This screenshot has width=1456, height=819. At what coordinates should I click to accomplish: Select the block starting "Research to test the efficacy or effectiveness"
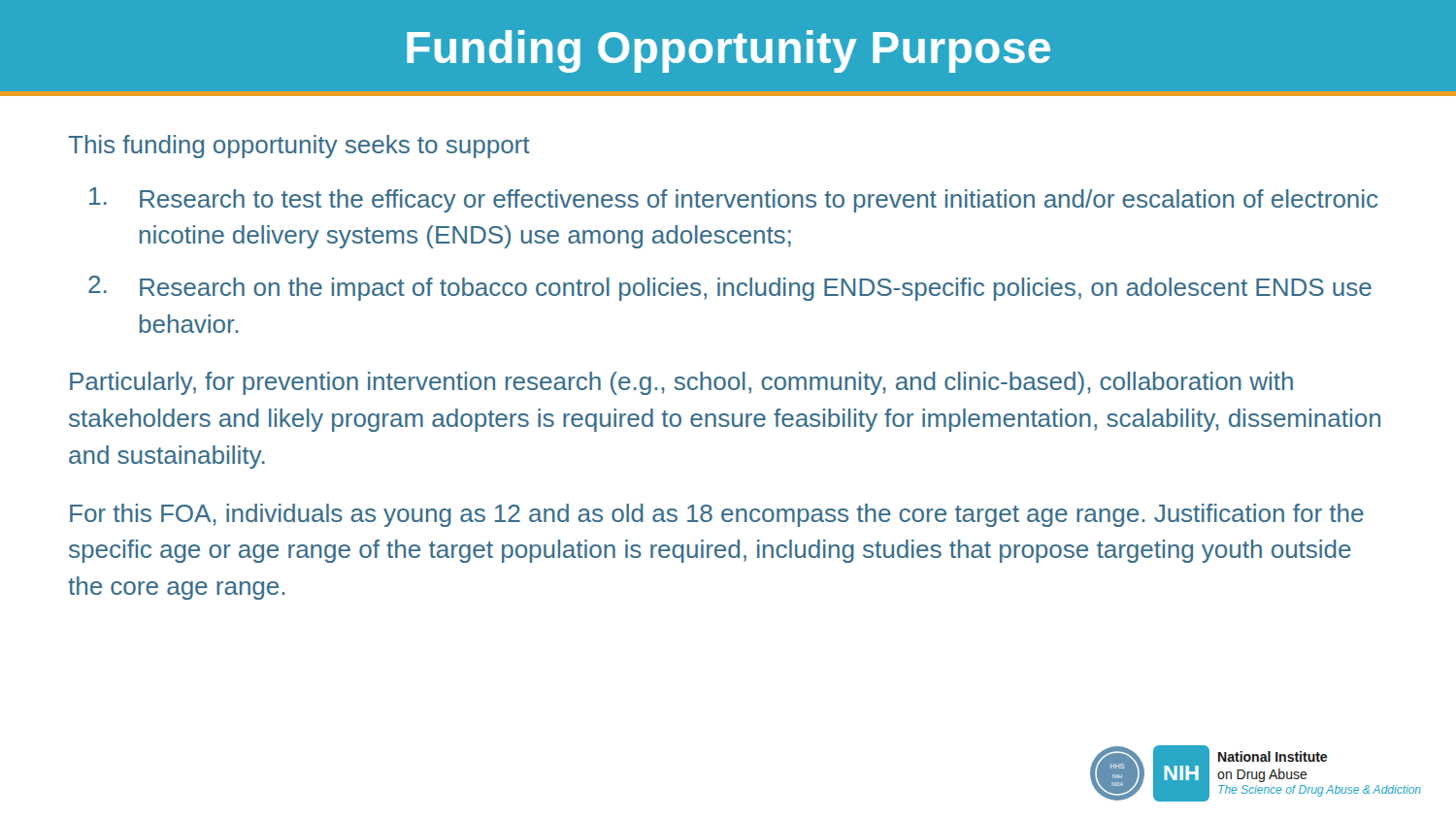(738, 218)
